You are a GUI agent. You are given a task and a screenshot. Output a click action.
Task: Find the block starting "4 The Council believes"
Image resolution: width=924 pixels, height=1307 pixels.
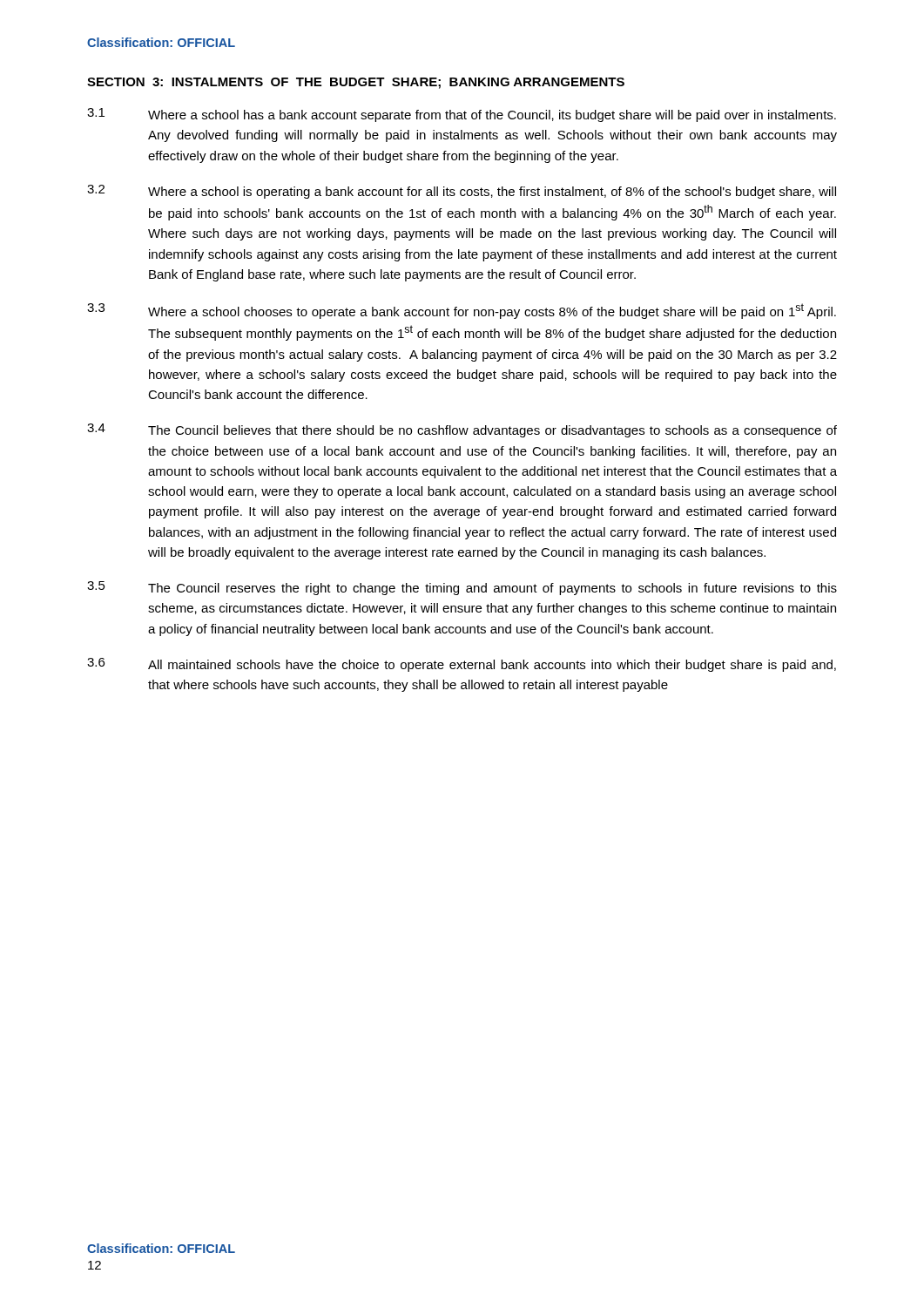(462, 491)
